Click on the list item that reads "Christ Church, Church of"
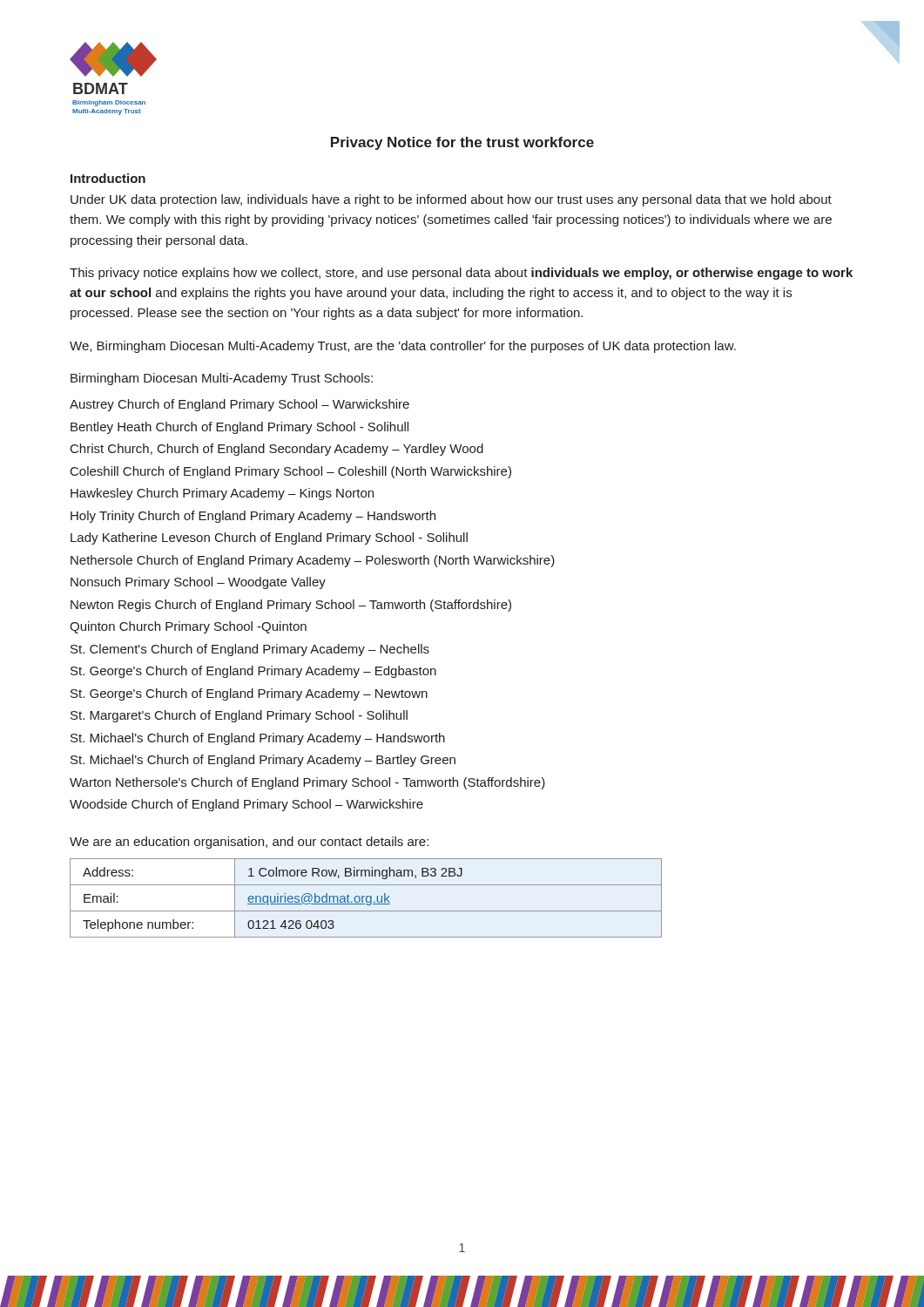Image resolution: width=924 pixels, height=1307 pixels. click(x=277, y=448)
